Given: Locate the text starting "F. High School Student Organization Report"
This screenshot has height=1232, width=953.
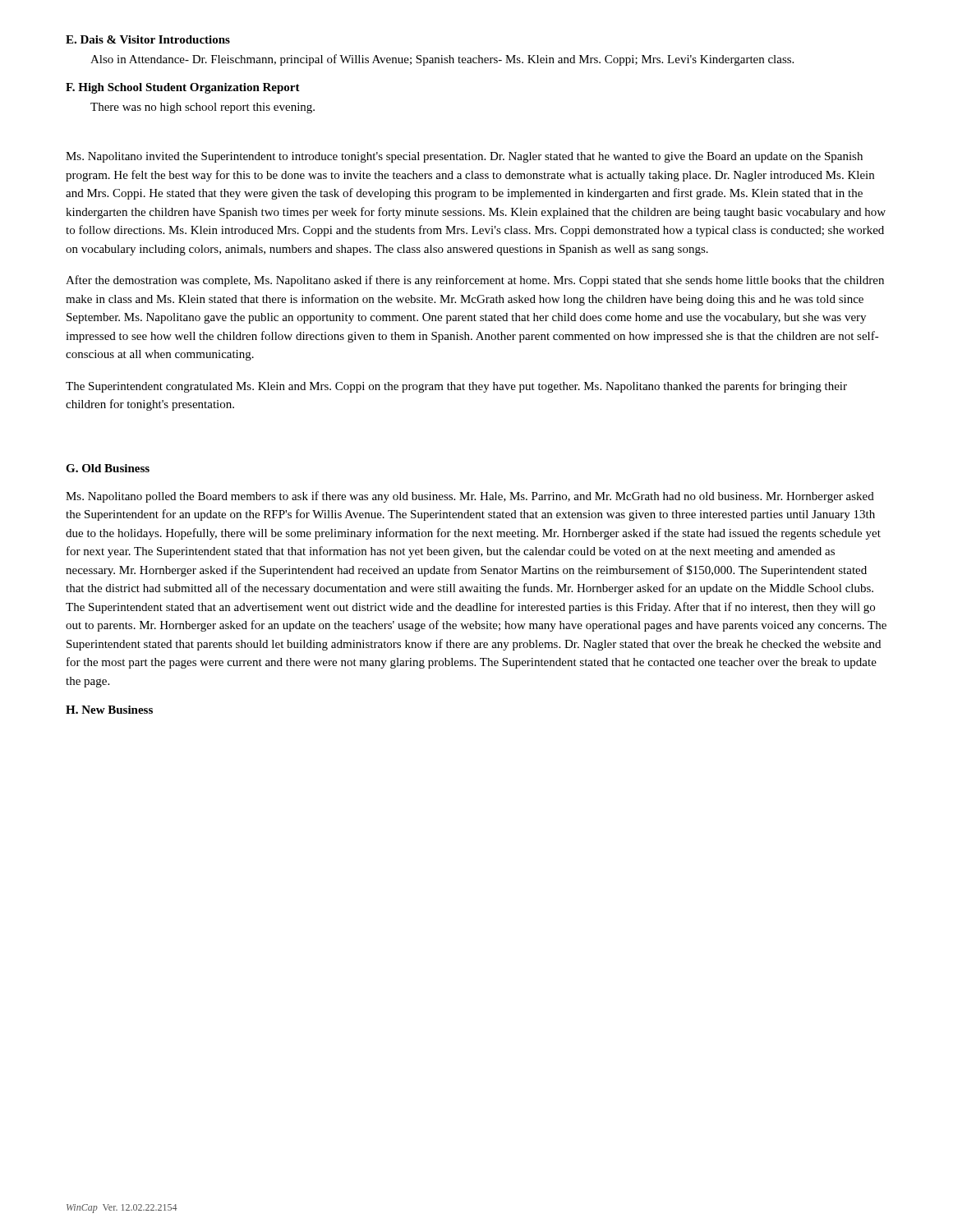Looking at the screenshot, I should (x=183, y=87).
